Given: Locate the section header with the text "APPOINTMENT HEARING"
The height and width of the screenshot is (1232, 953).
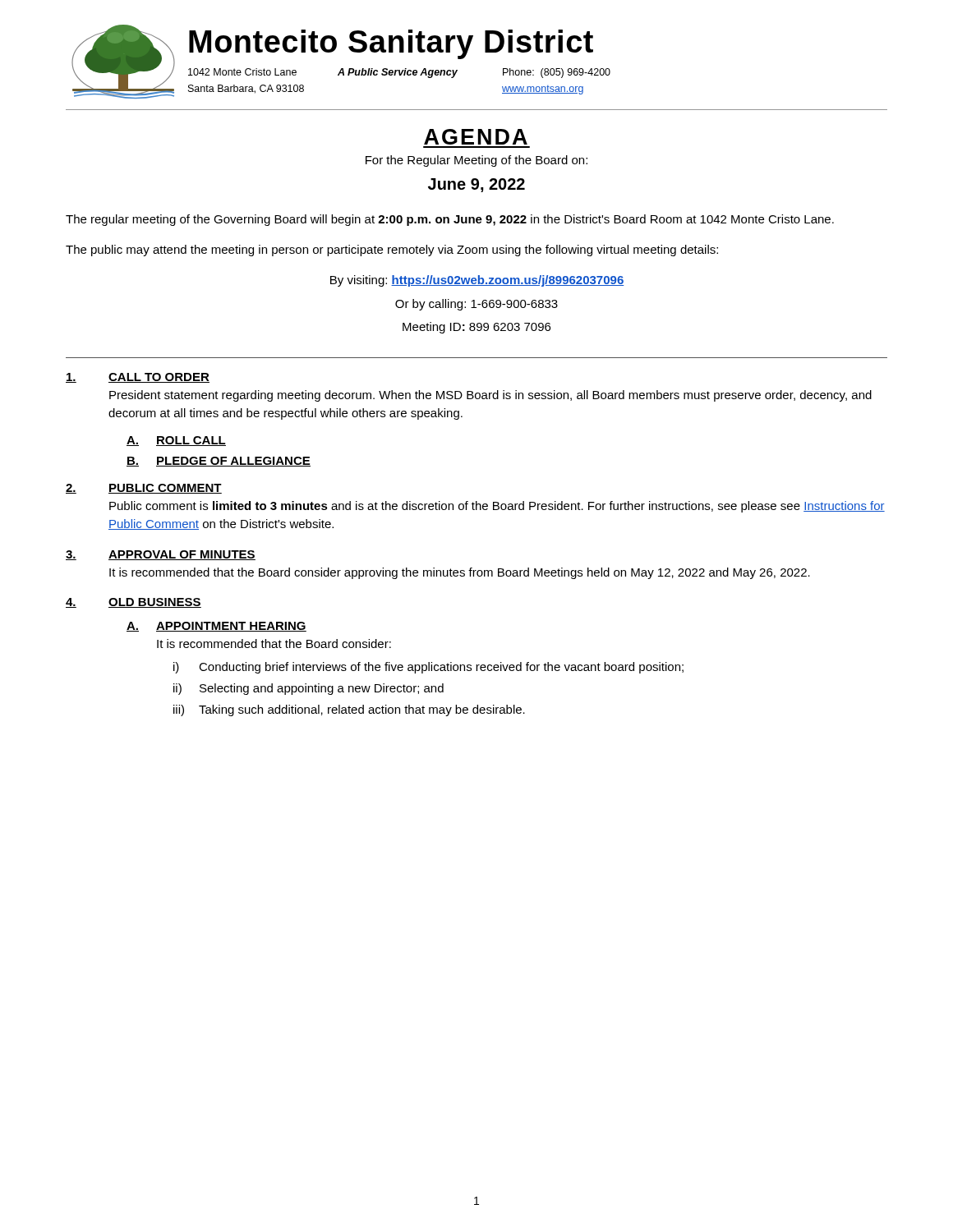Looking at the screenshot, I should pos(231,625).
